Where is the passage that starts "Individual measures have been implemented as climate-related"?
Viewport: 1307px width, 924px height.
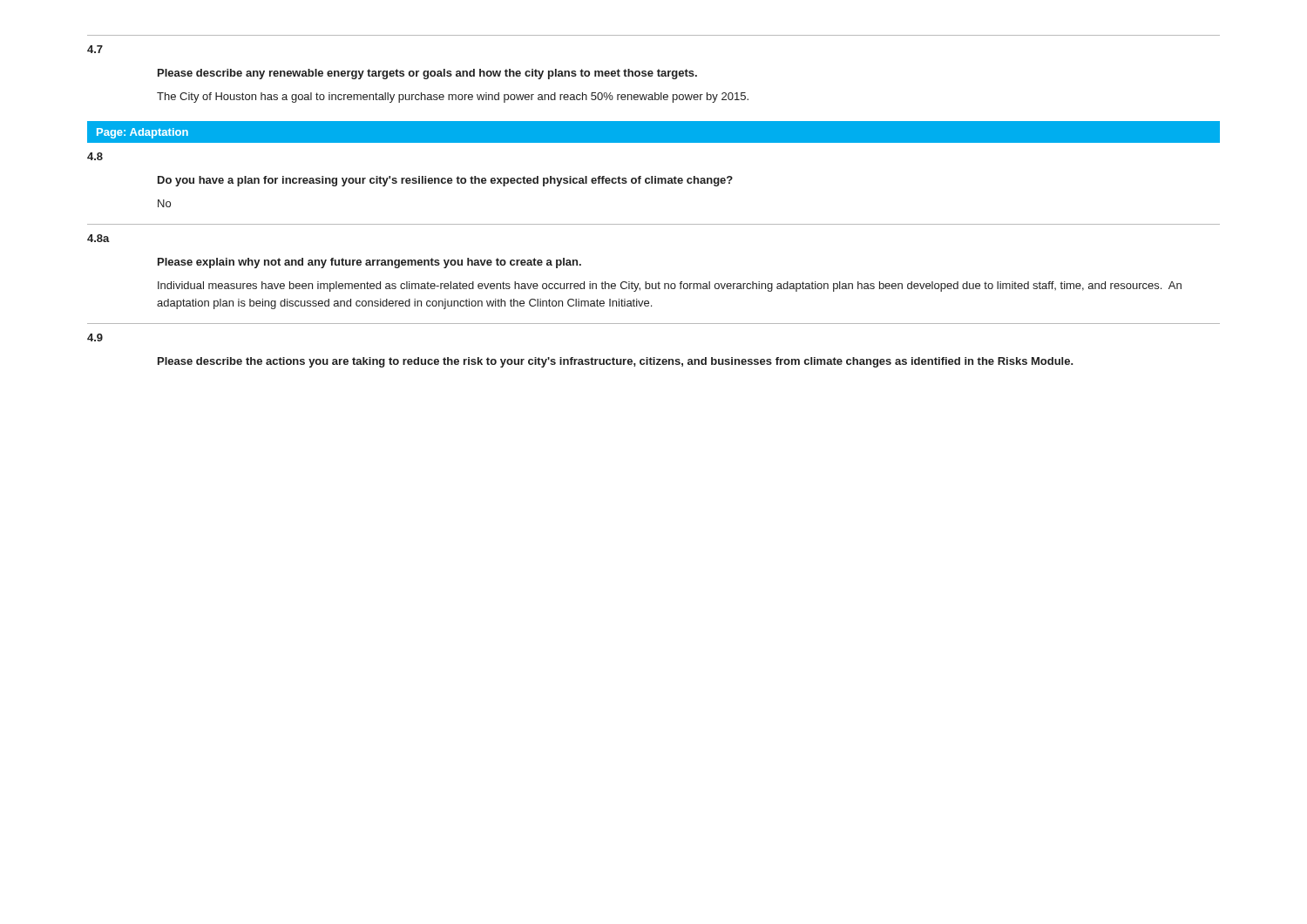pos(670,294)
